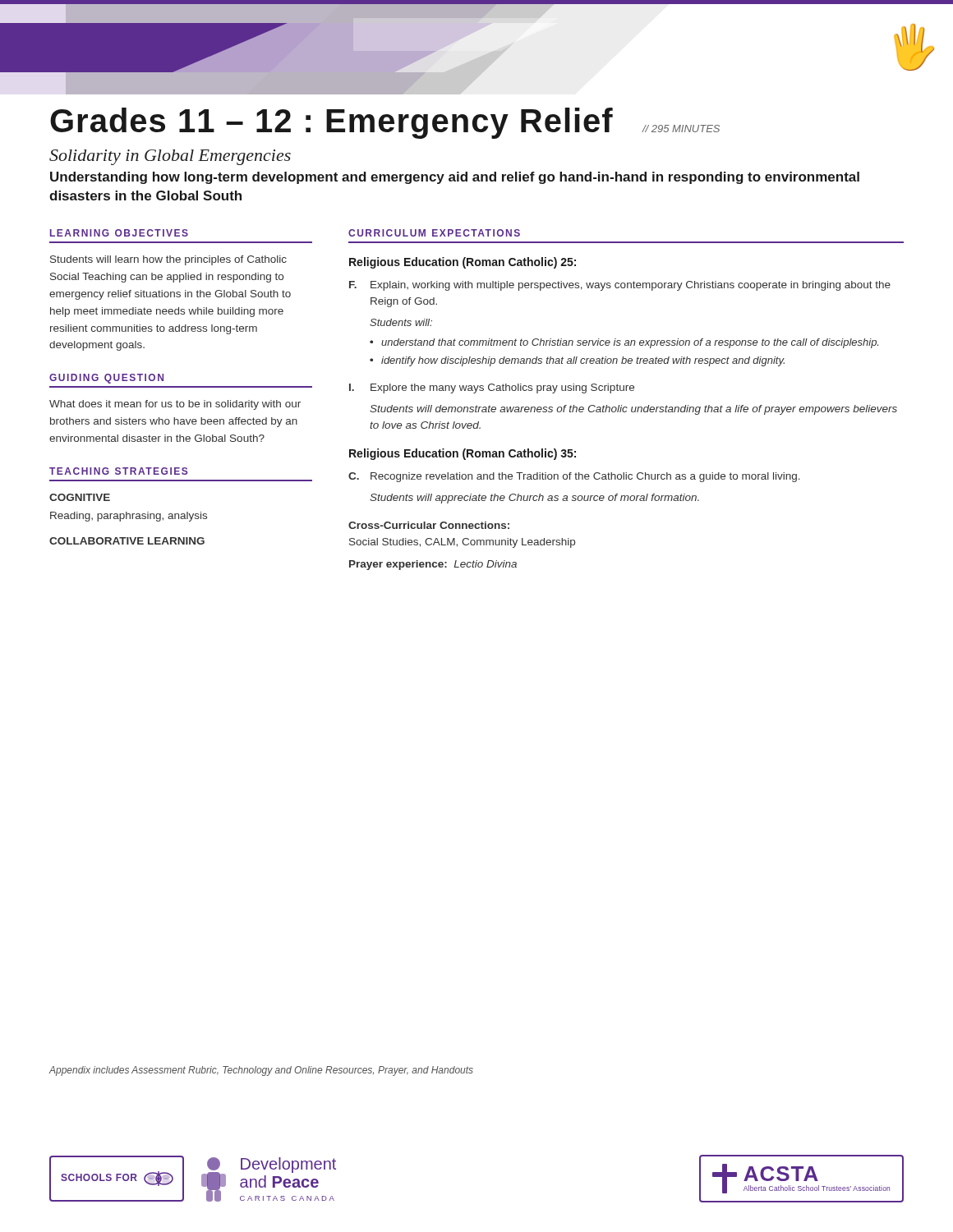This screenshot has height=1232, width=953.
Task: Point to the block beginning "What does it mean for"
Action: [x=175, y=421]
